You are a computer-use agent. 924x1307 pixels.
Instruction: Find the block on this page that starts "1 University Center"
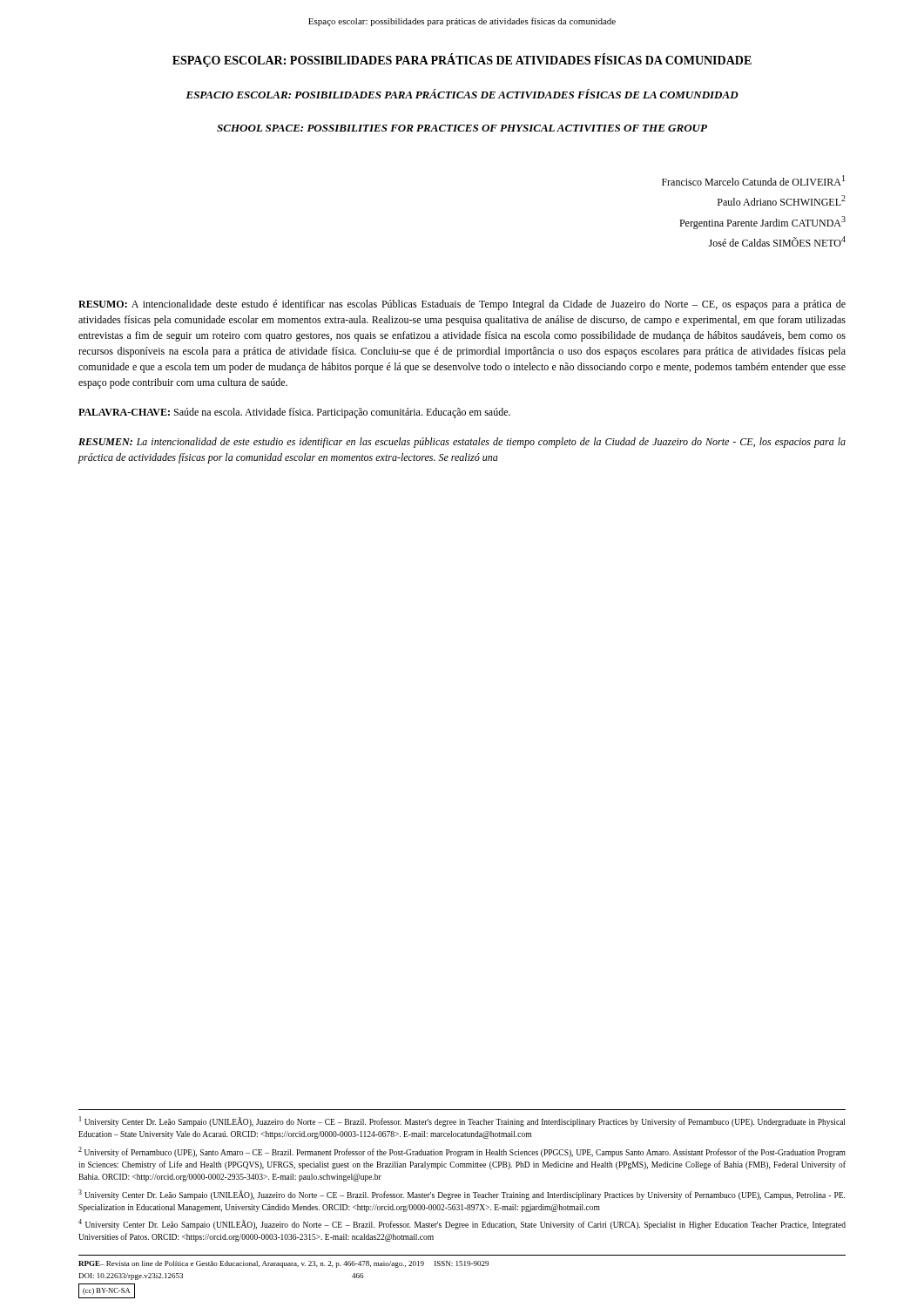(x=462, y=1127)
